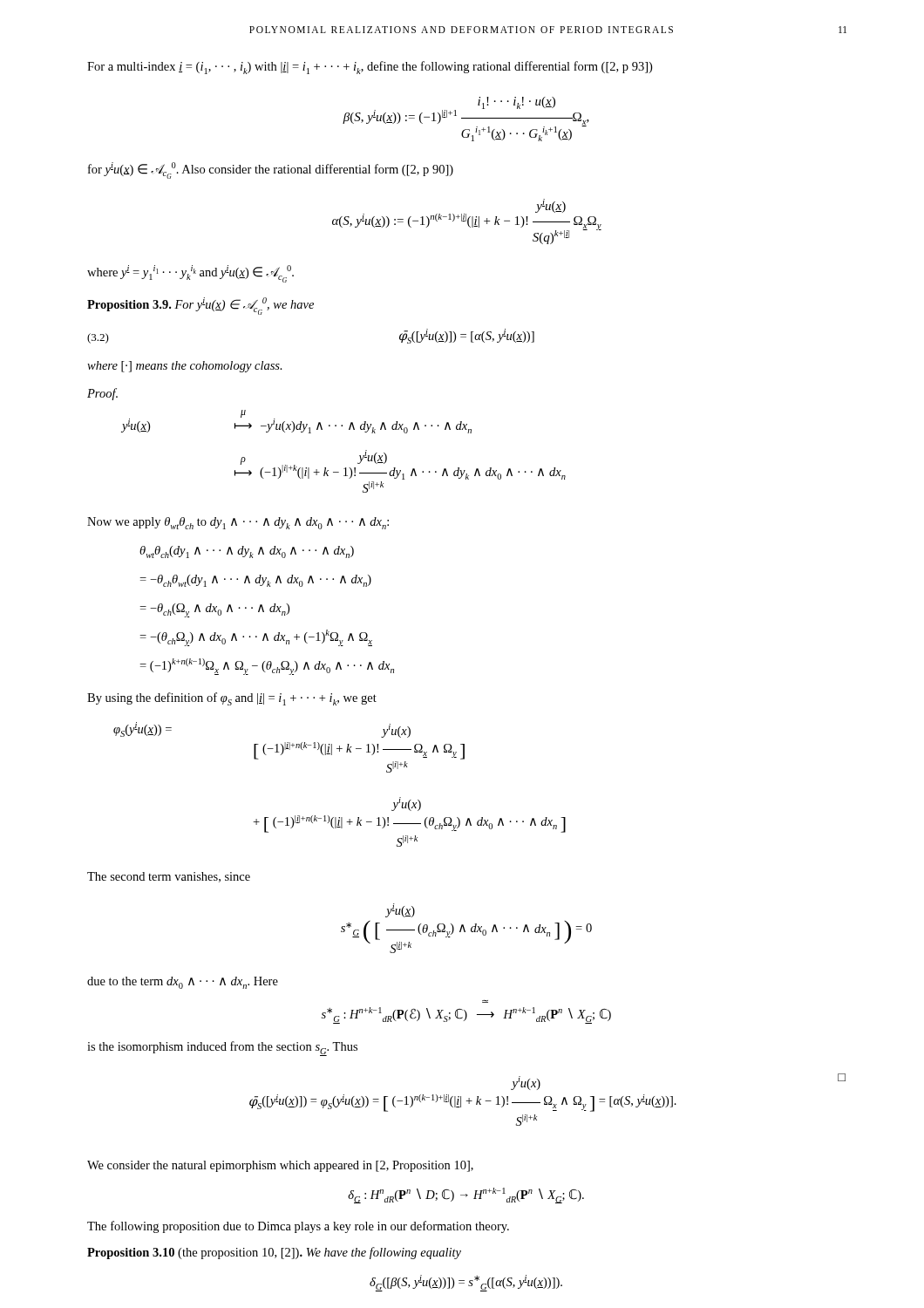Screen dimensions: 1308x924
Task: Locate the text block starting "for yiu(x) ∈ 𝒜cG0."
Action: tap(270, 170)
